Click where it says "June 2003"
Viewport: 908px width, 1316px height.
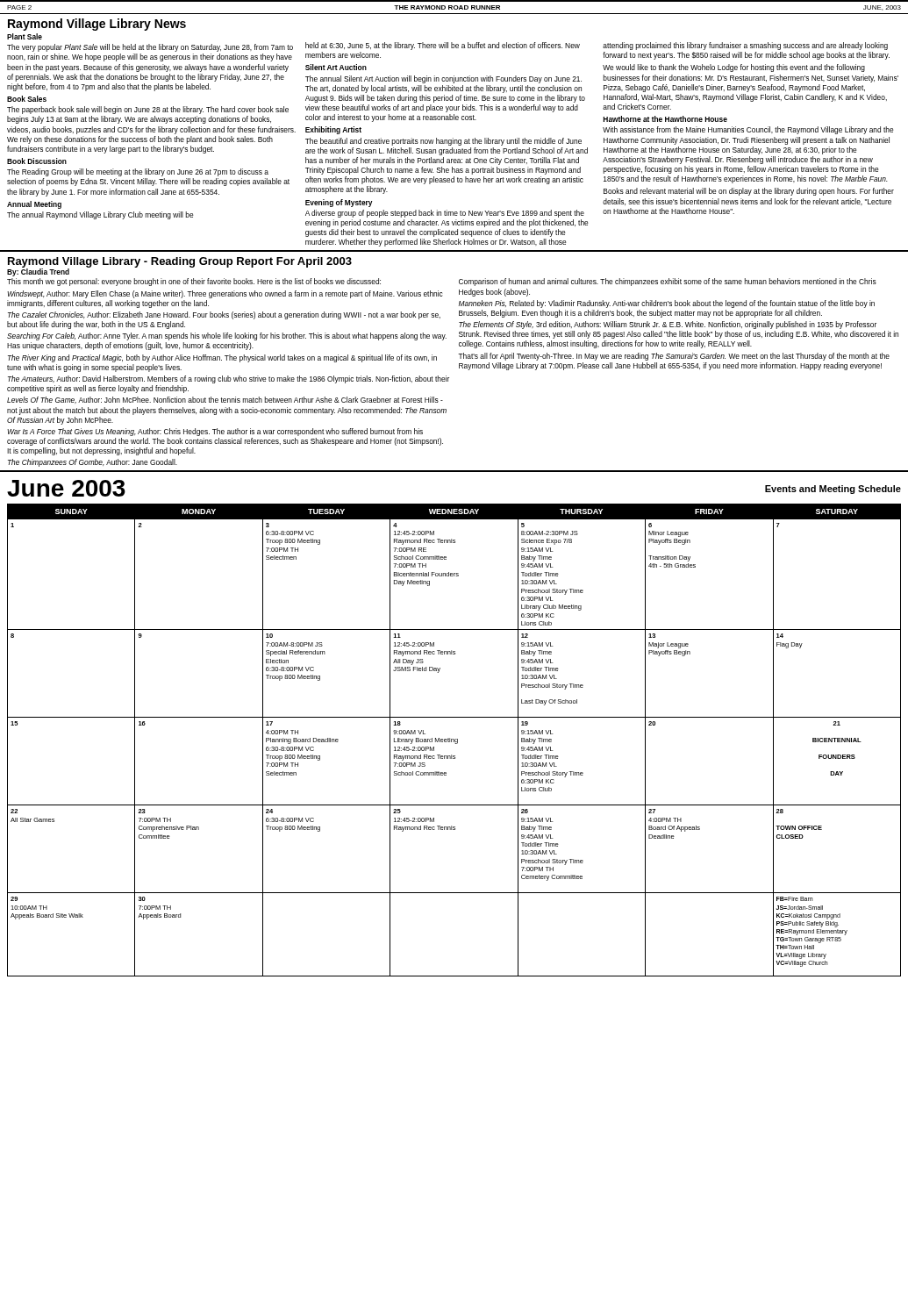tap(66, 488)
